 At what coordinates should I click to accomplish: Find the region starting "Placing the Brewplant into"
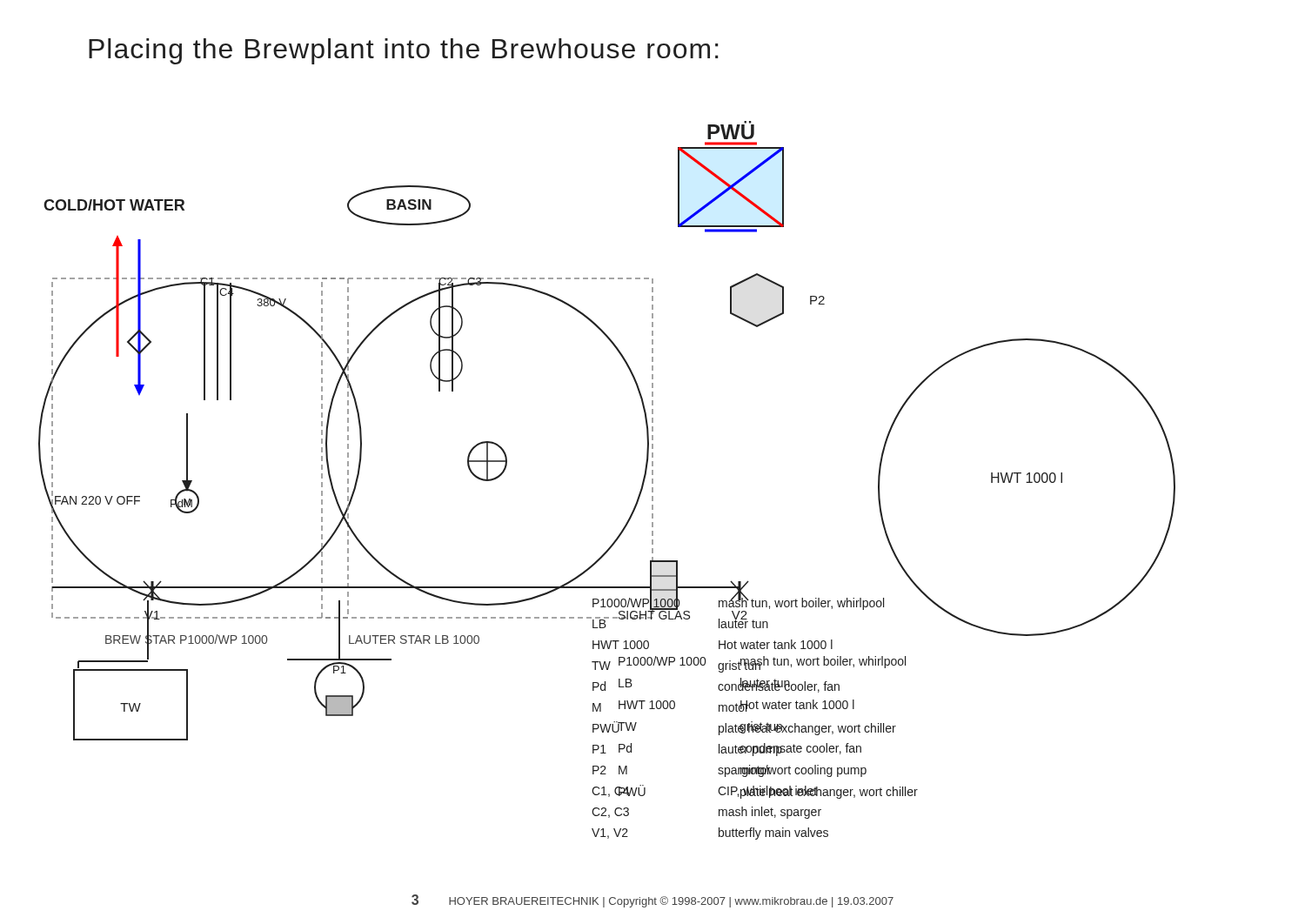pyautogui.click(x=404, y=49)
